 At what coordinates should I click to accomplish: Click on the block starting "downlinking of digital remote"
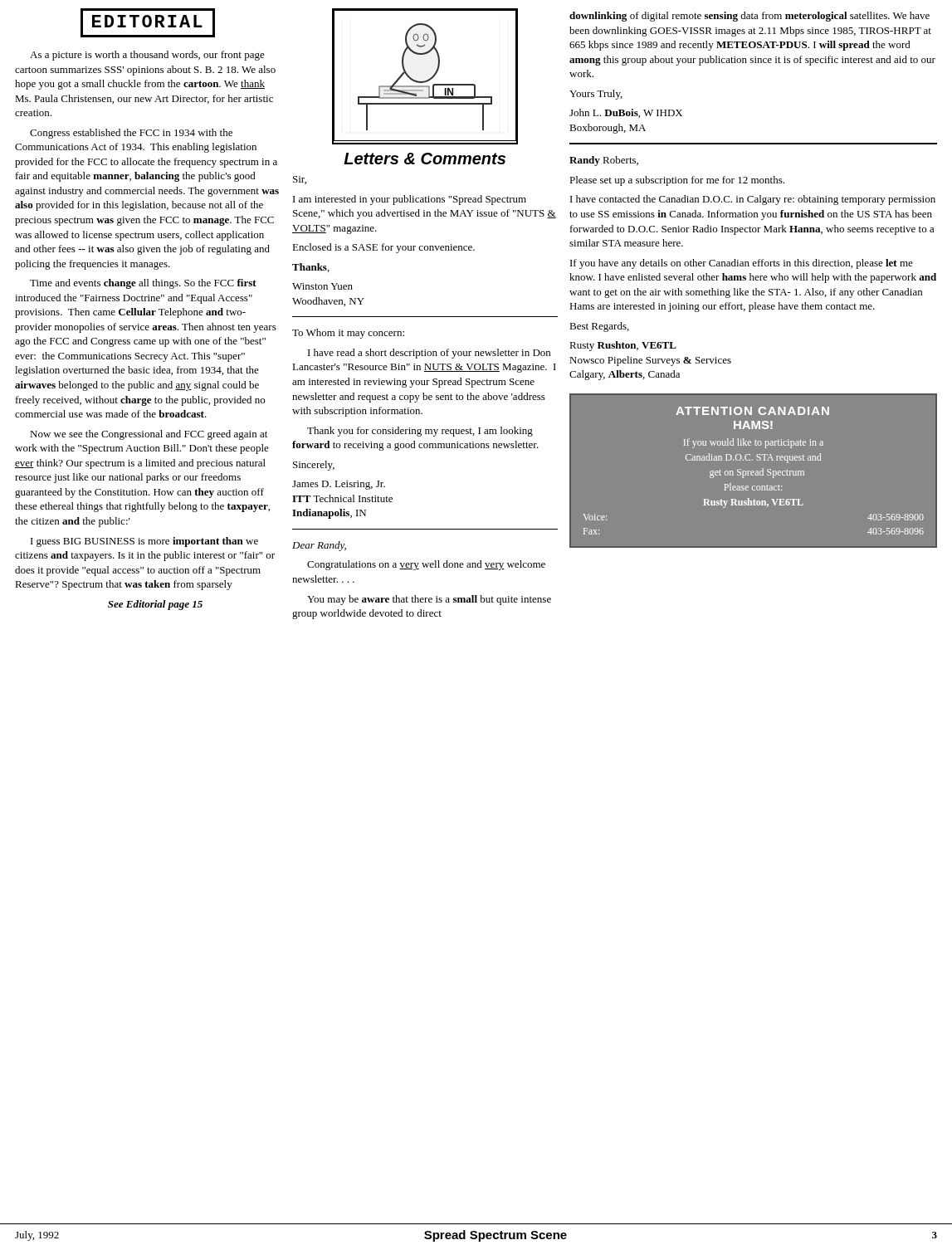(x=753, y=72)
